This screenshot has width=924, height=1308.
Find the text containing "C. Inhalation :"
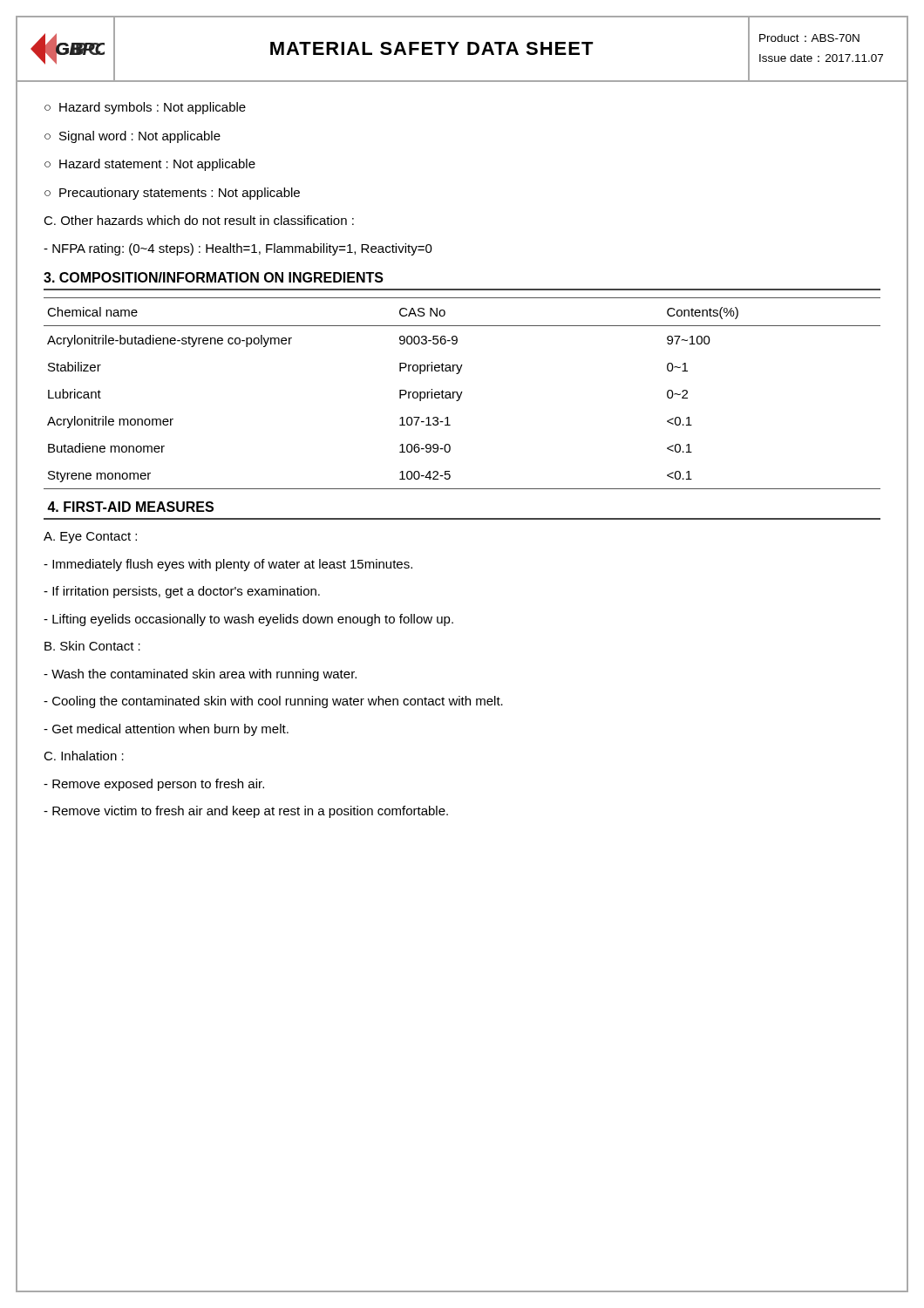click(84, 756)
